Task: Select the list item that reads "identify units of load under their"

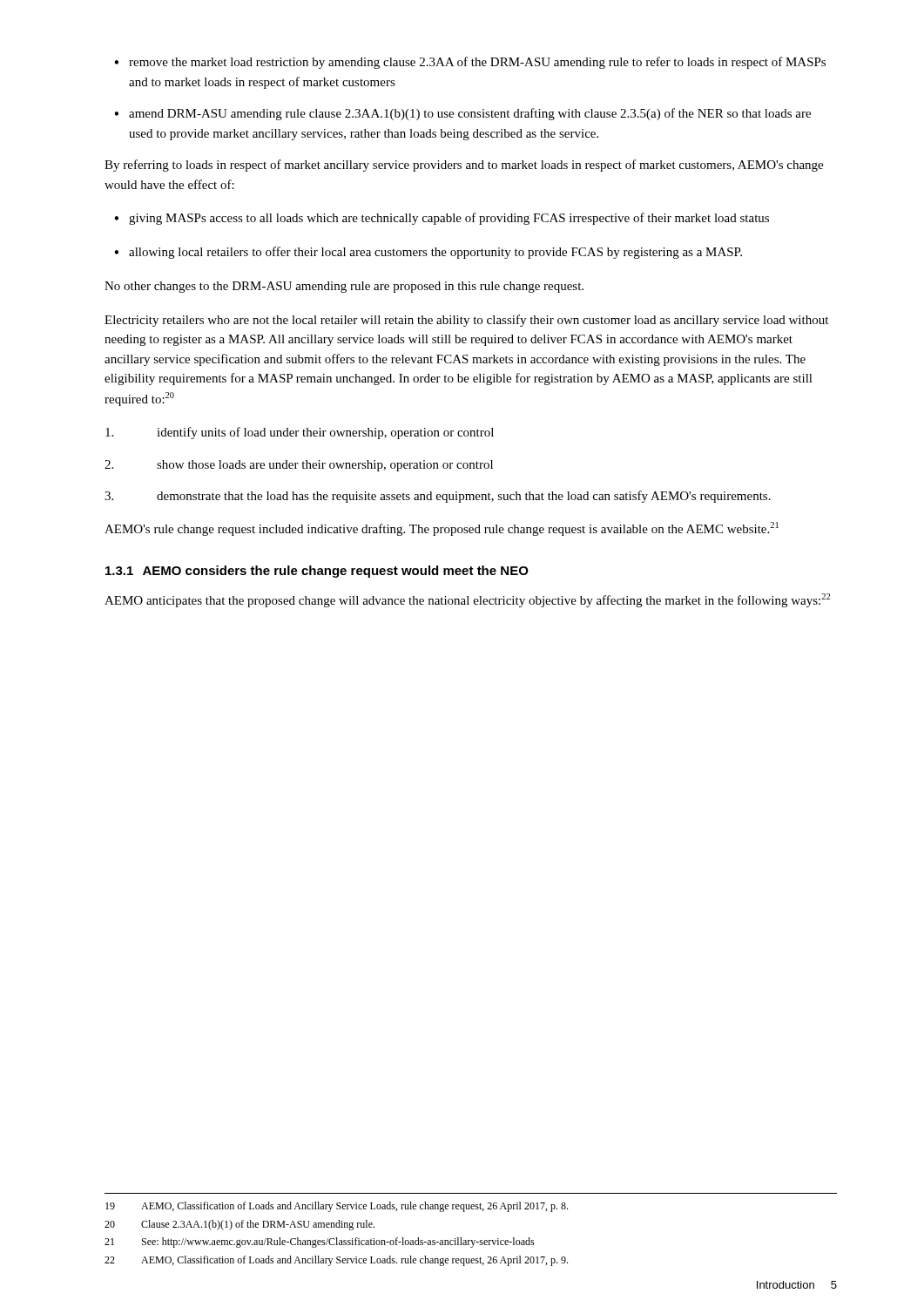Action: pyautogui.click(x=471, y=433)
